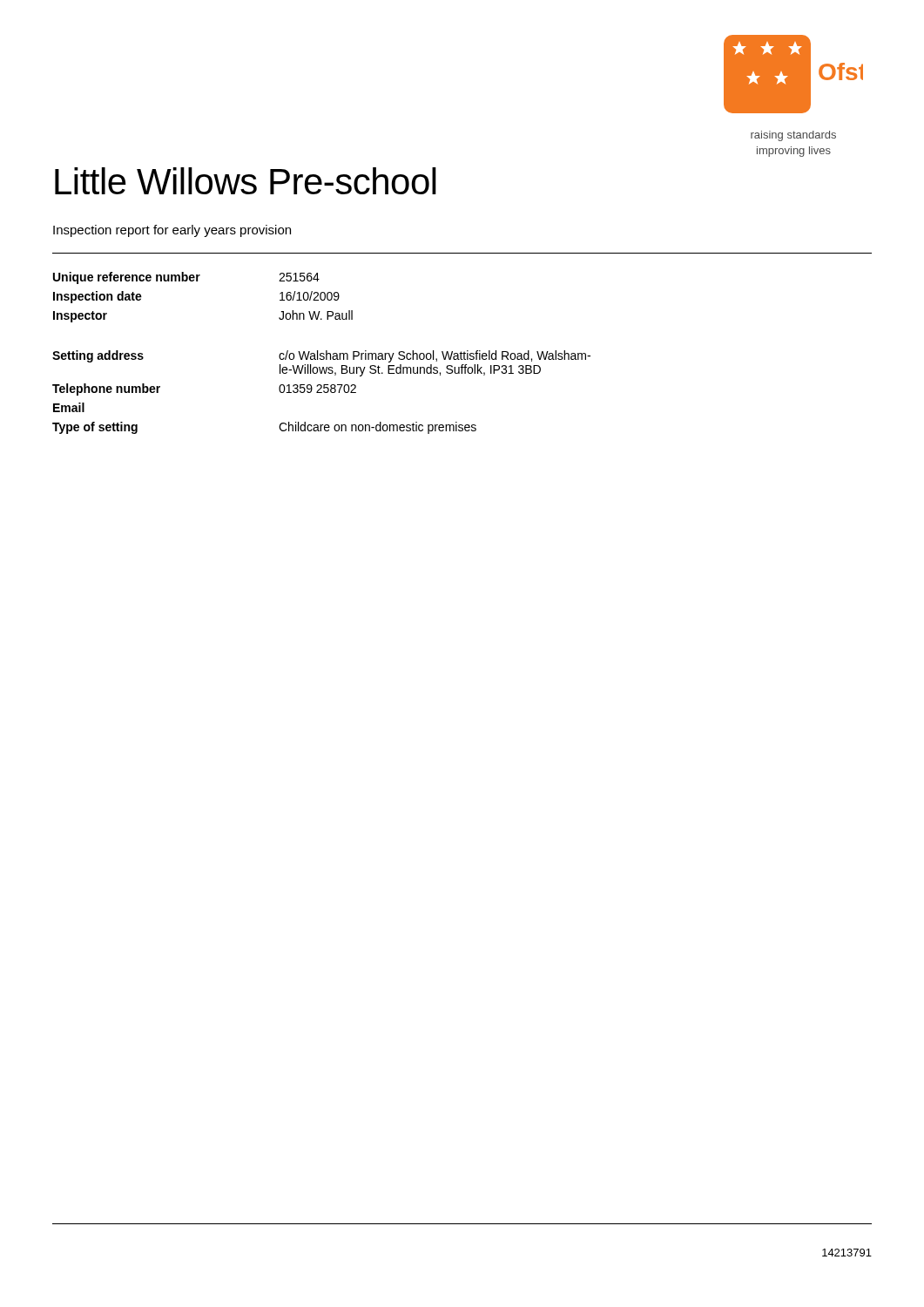
Task: Click the passage that begins "Inspection report for early"
Action: [x=172, y=230]
